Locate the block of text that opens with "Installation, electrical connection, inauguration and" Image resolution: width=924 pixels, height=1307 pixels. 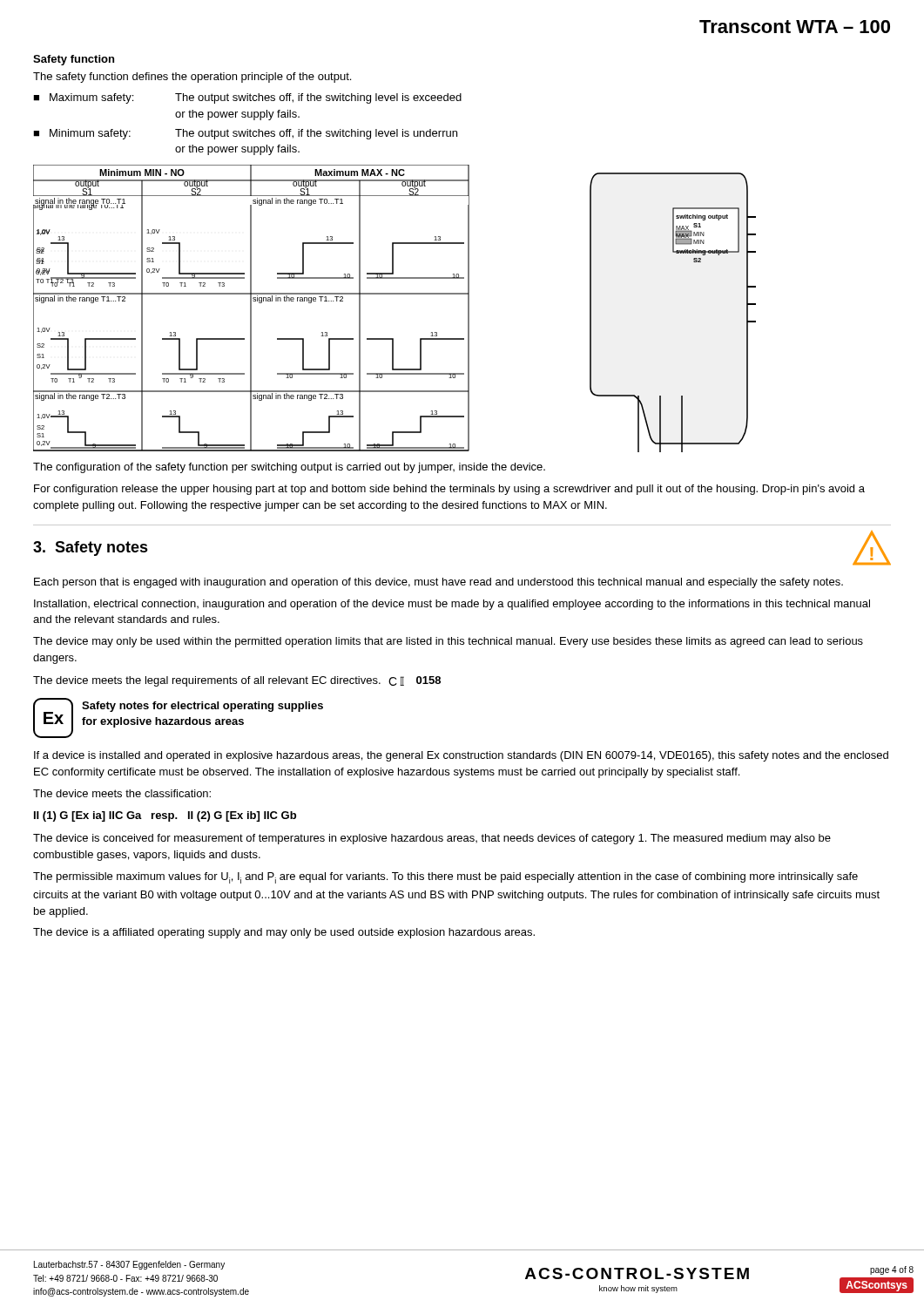pos(452,611)
